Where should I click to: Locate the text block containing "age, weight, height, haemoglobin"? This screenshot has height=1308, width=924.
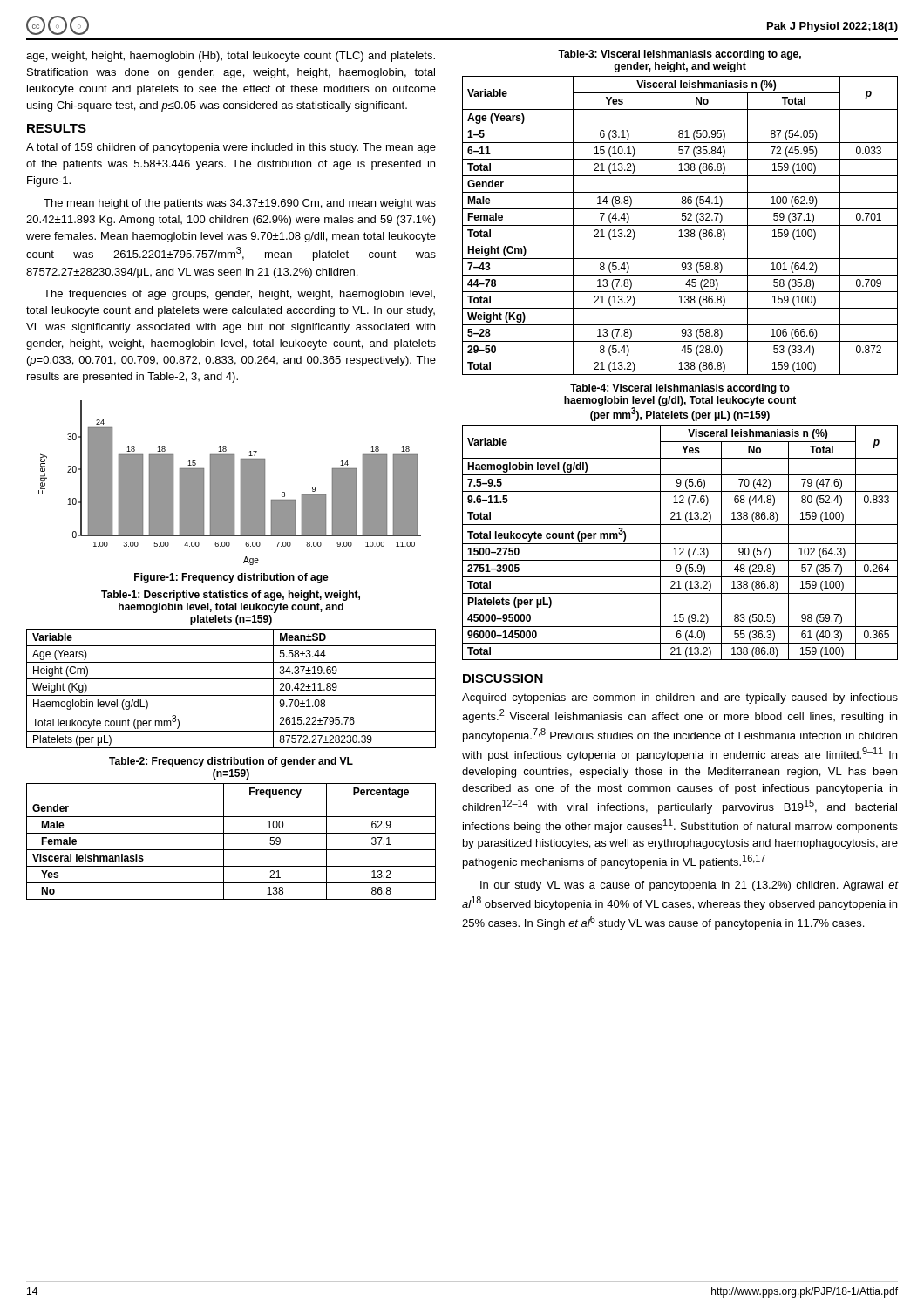(x=231, y=81)
